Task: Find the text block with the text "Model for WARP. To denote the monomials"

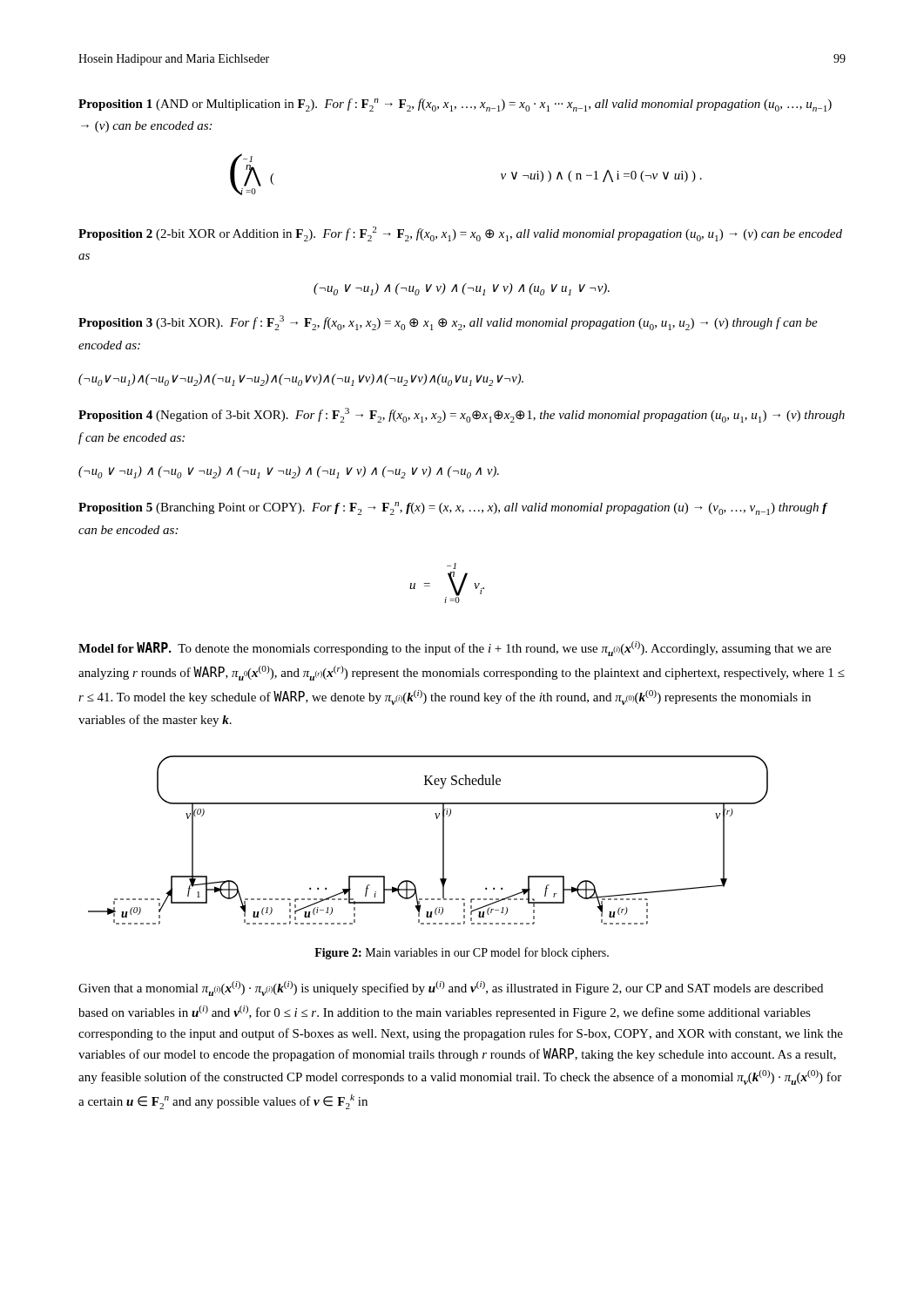Action: (x=461, y=683)
